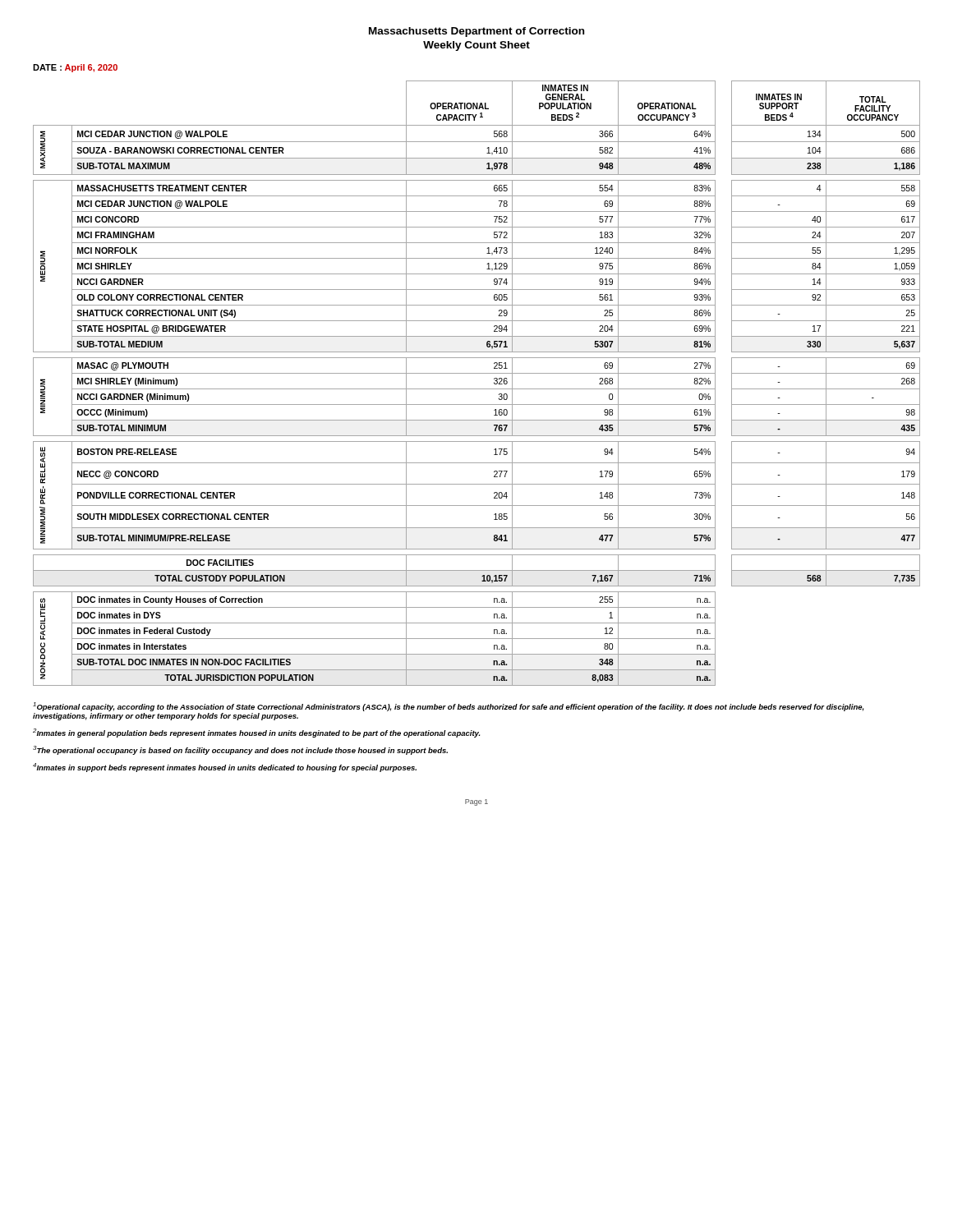This screenshot has height=1232, width=953.
Task: Select the footnote containing "4Inmates in support beds represent inmates housed in"
Action: pyautogui.click(x=225, y=767)
